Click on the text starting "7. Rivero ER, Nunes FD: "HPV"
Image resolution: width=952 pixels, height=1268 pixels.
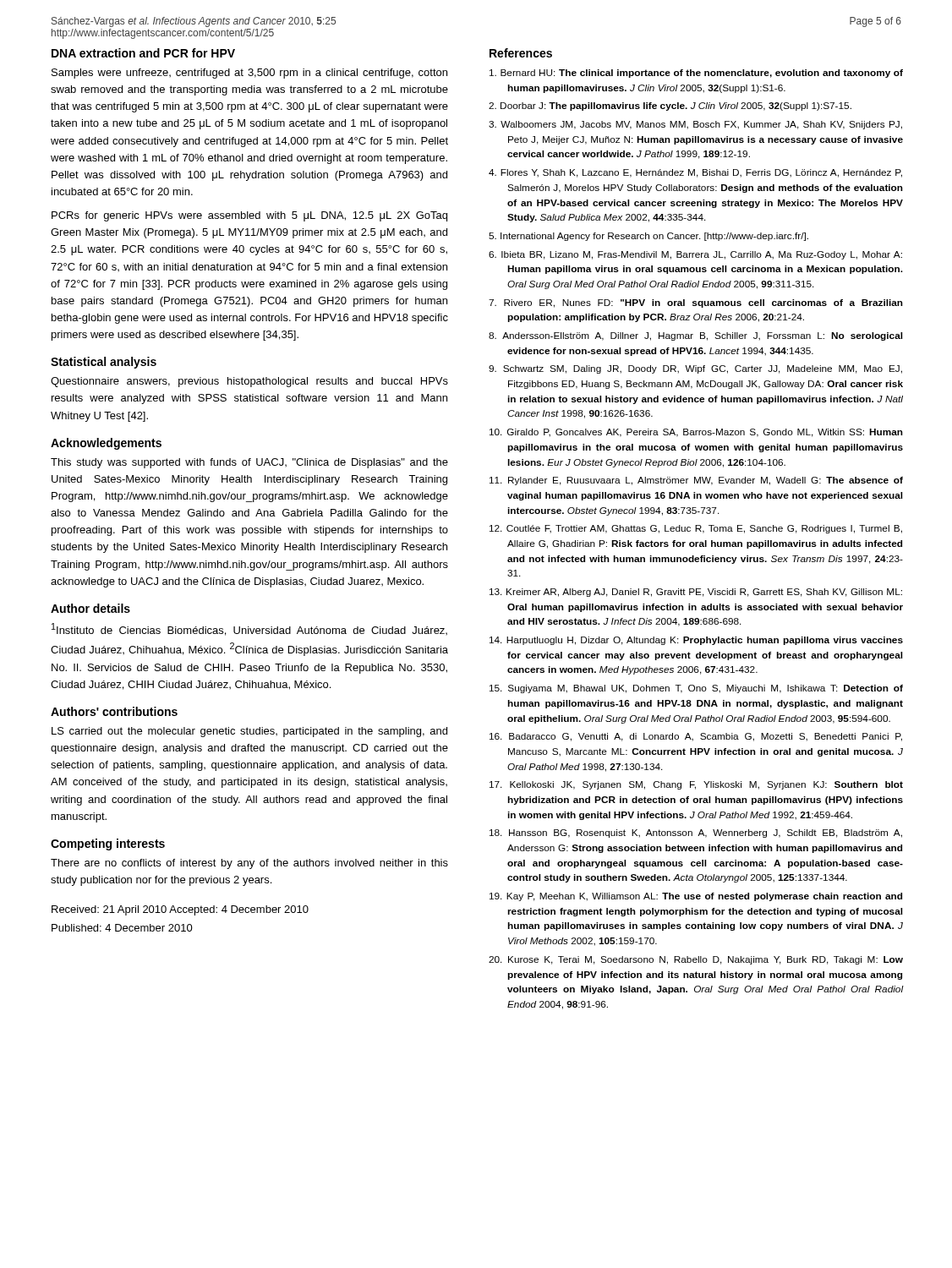[x=696, y=310]
